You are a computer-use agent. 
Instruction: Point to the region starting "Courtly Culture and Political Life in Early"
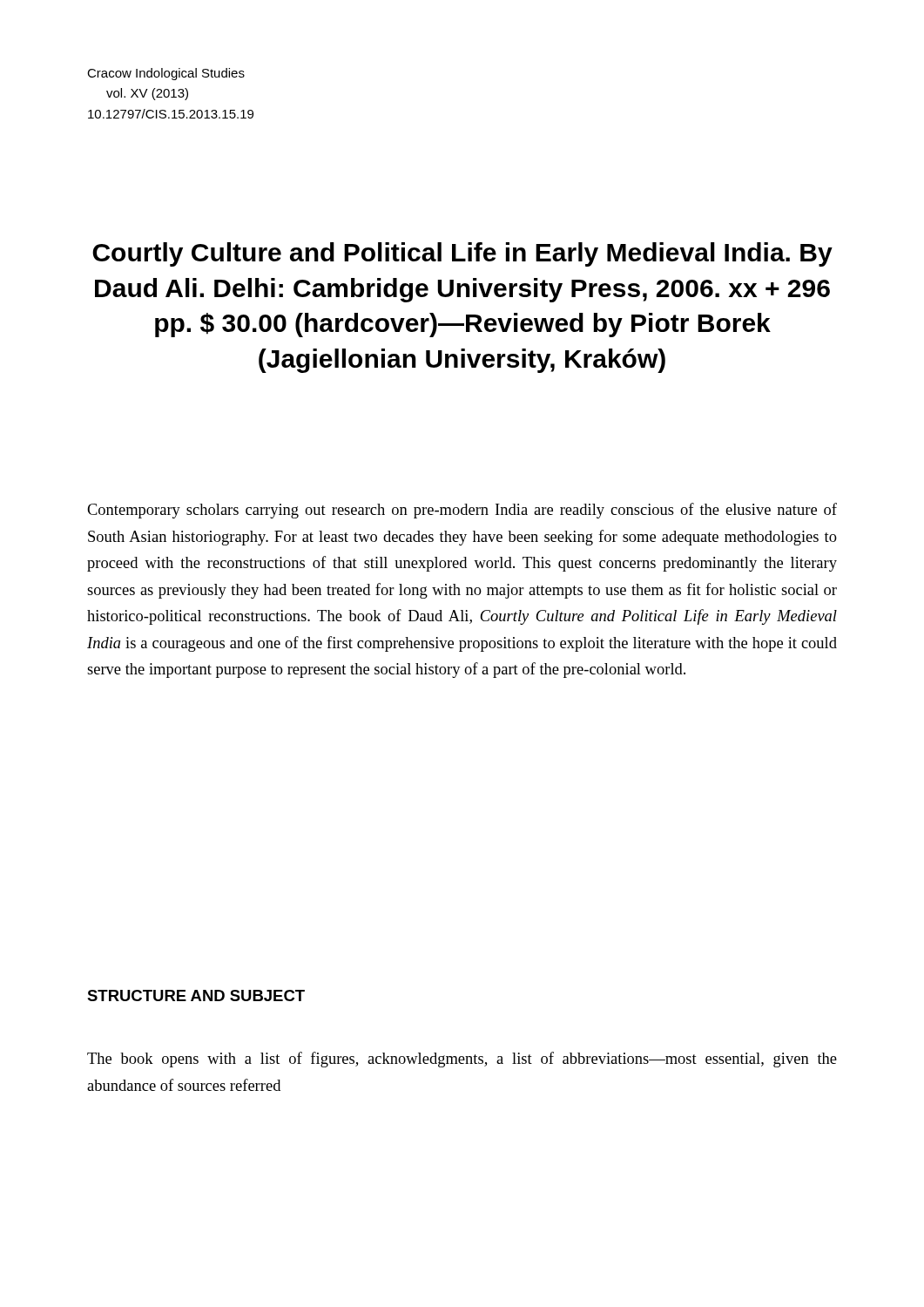[x=462, y=305]
